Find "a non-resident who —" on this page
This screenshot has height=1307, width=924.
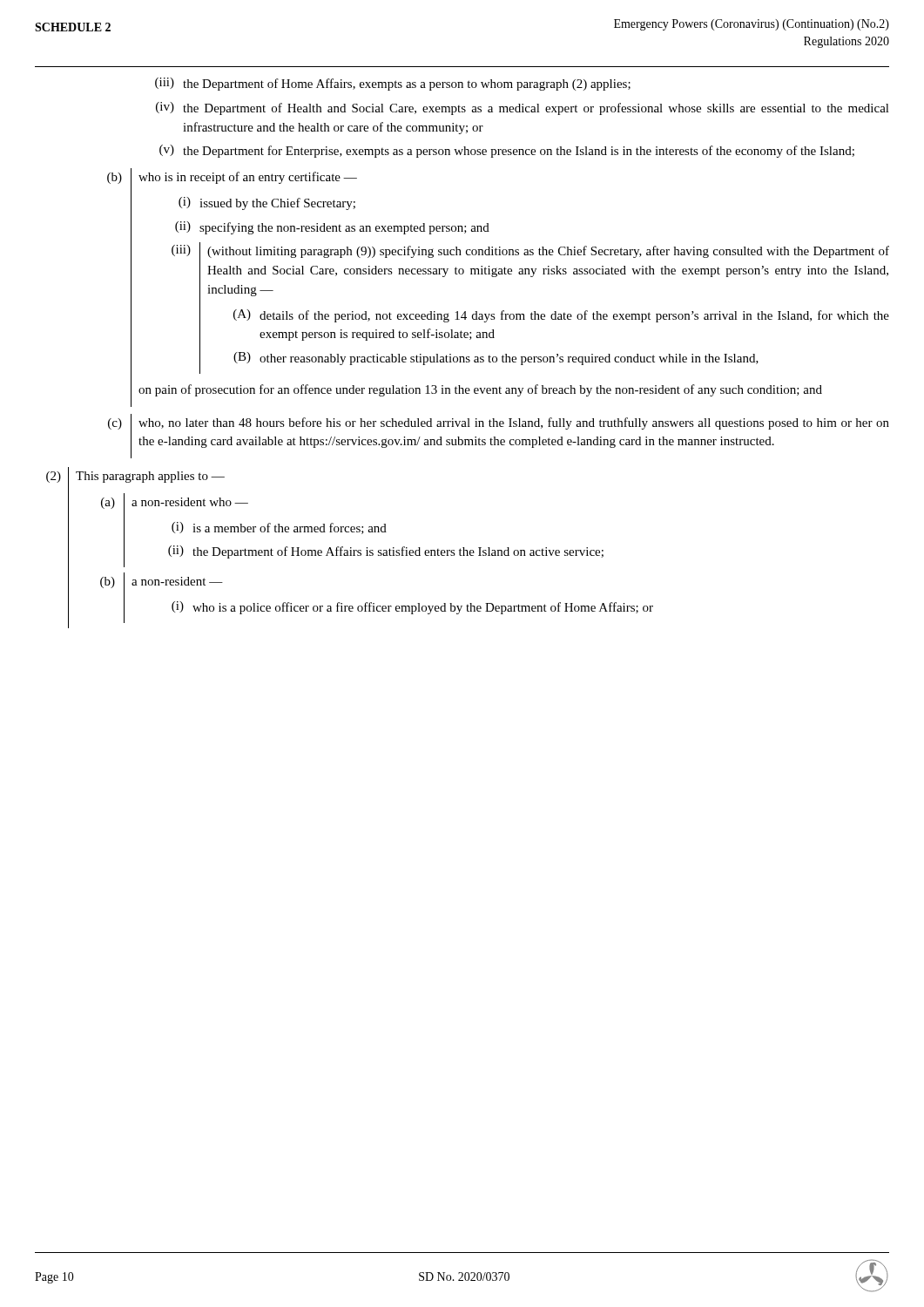point(190,502)
